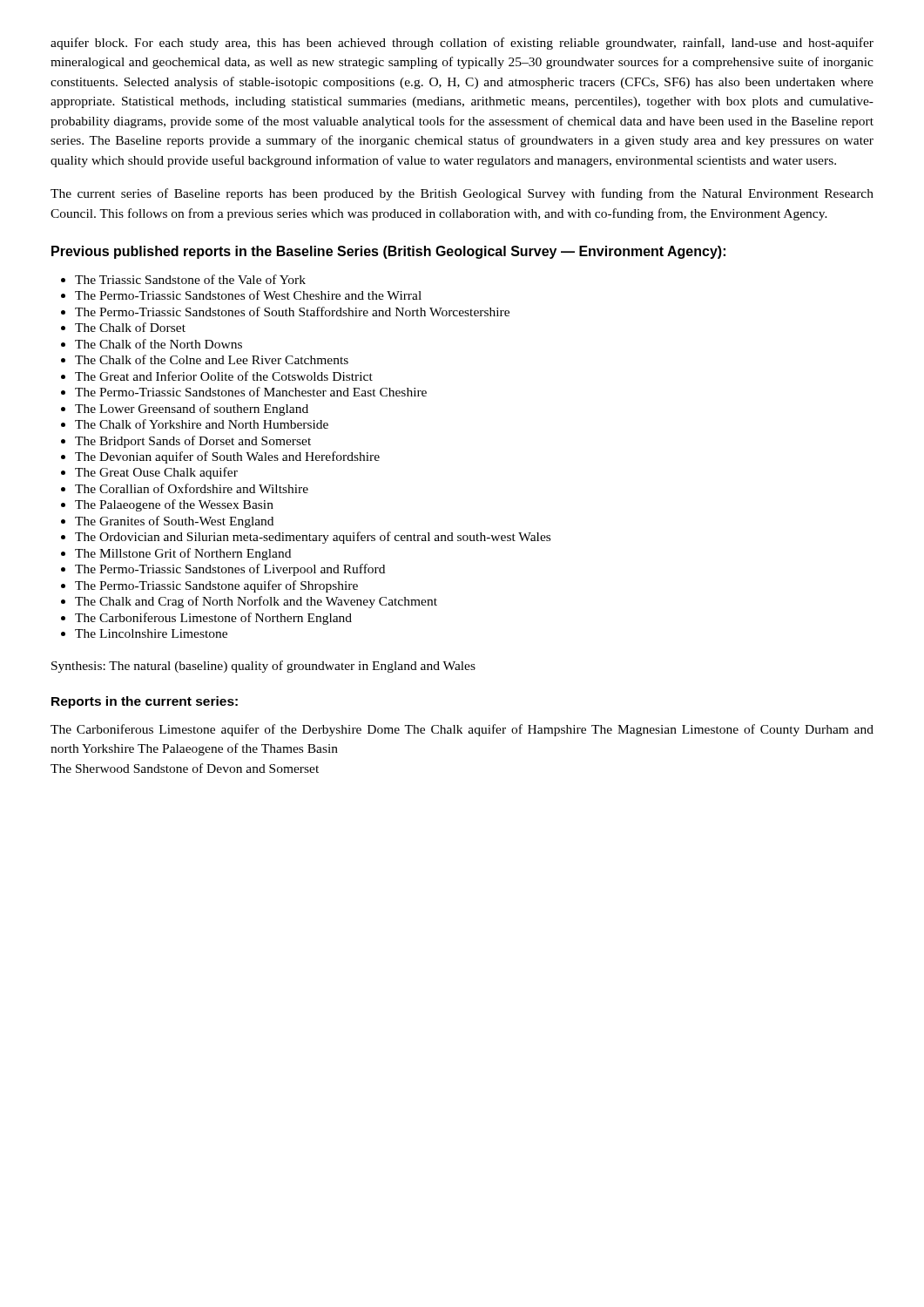Viewport: 924px width, 1307px height.
Task: Find the region starting "The Carboniferous Limestone aquifer of the Derbyshire"
Action: [x=462, y=730]
